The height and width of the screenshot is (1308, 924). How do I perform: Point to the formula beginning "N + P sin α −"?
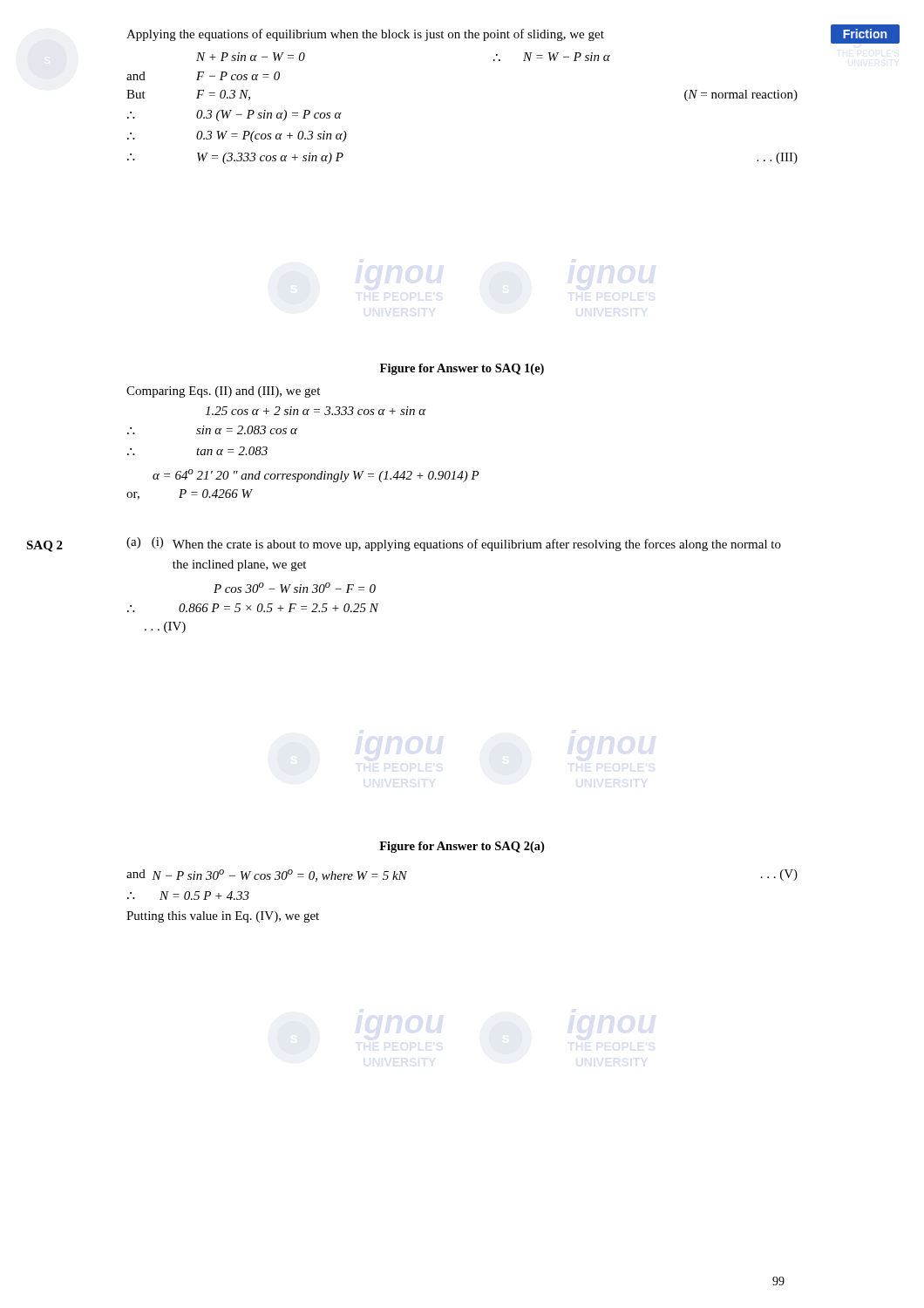(x=250, y=56)
